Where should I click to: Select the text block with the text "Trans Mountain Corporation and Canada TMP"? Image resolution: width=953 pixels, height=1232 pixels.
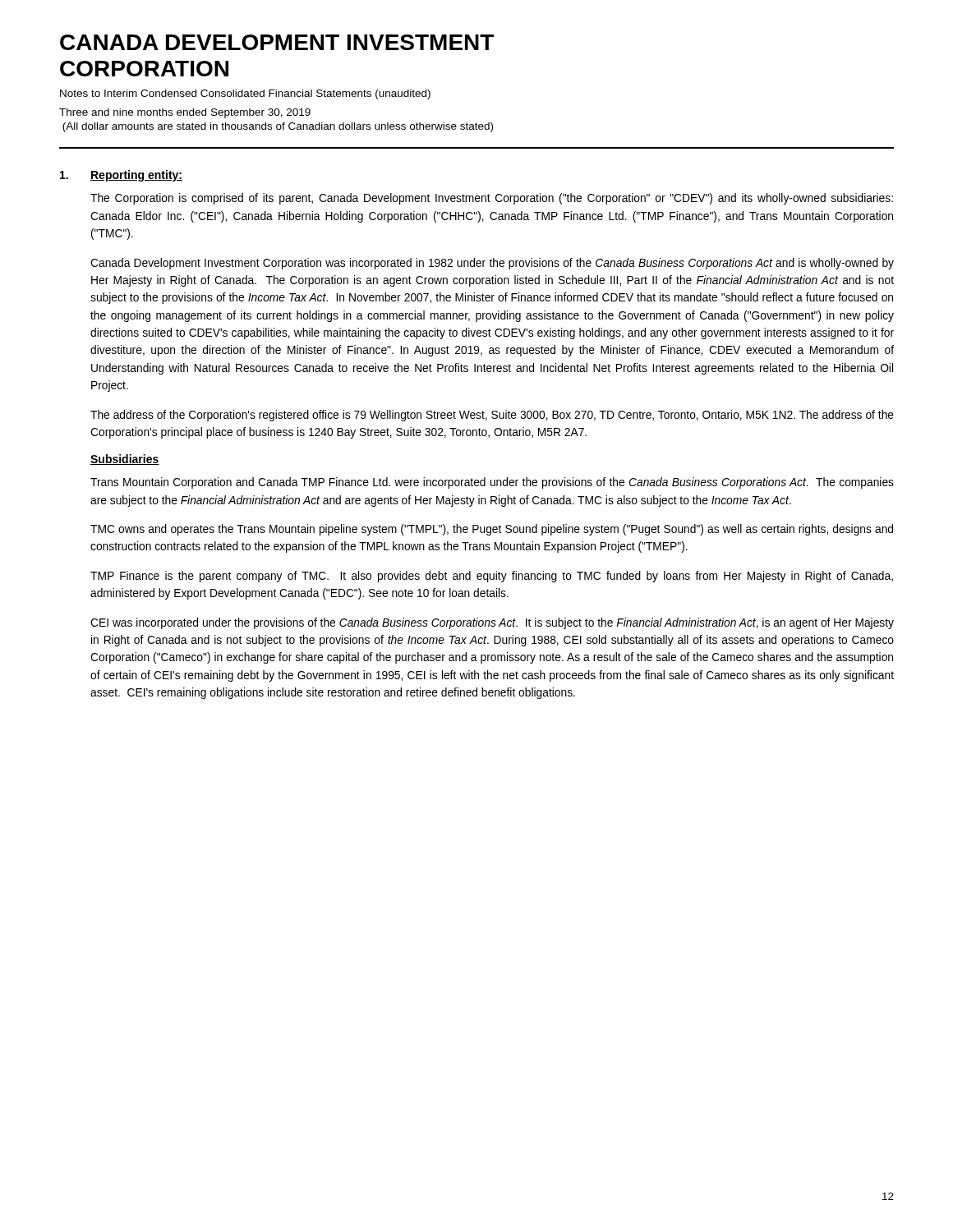[x=492, y=492]
